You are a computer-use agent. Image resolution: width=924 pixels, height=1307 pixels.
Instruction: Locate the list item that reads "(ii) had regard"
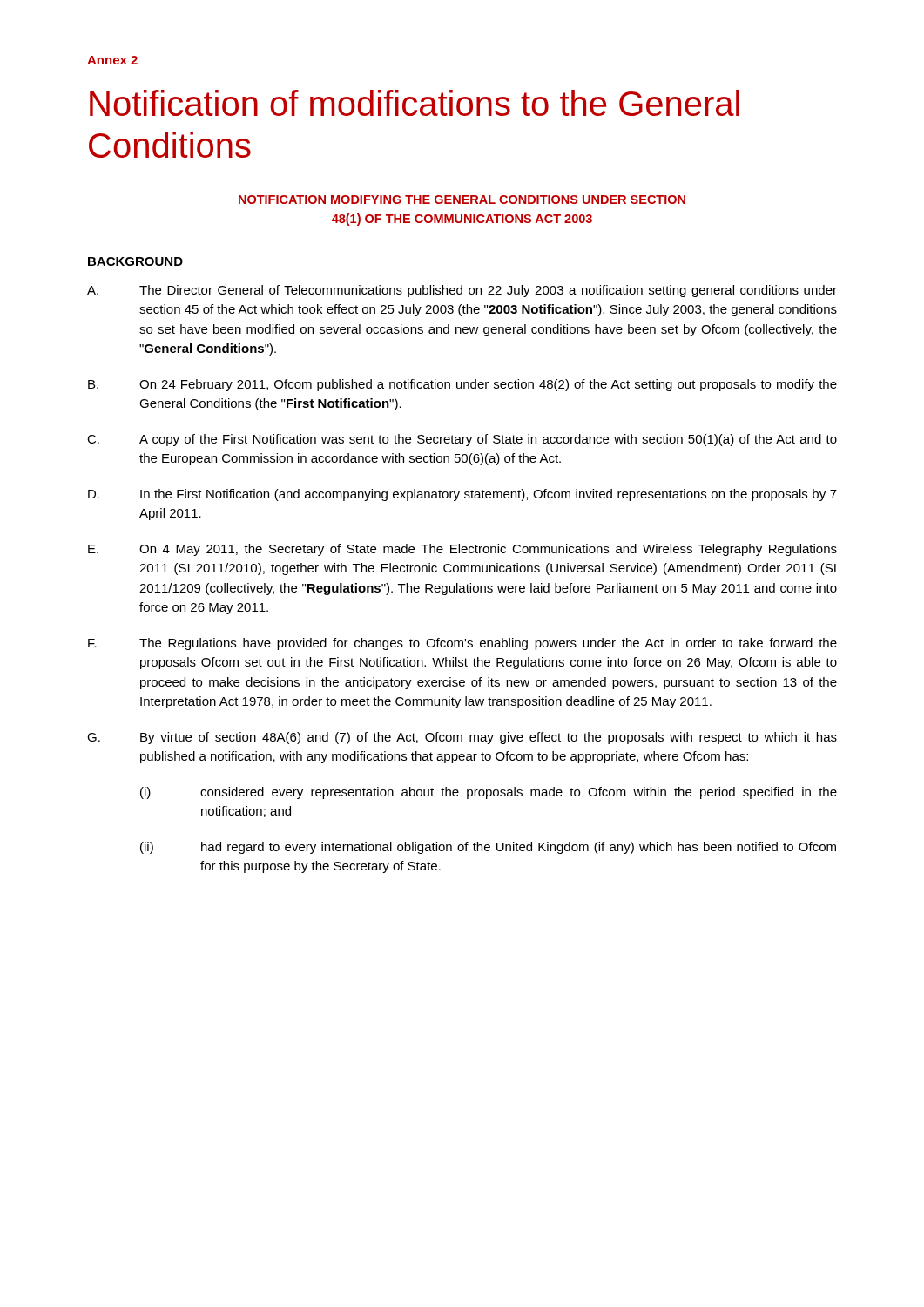(488, 856)
